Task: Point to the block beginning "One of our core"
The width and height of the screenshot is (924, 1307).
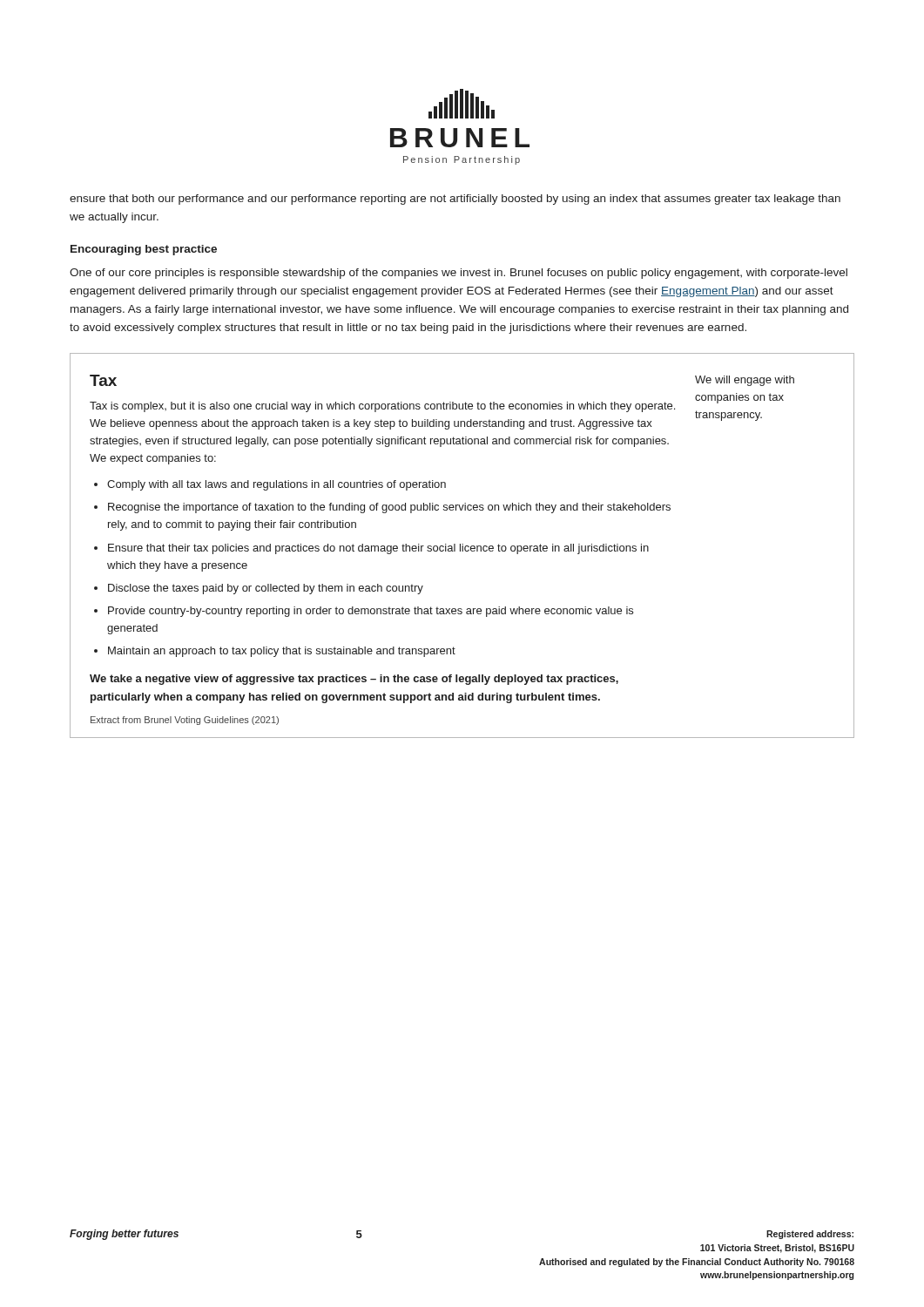Action: coord(459,299)
